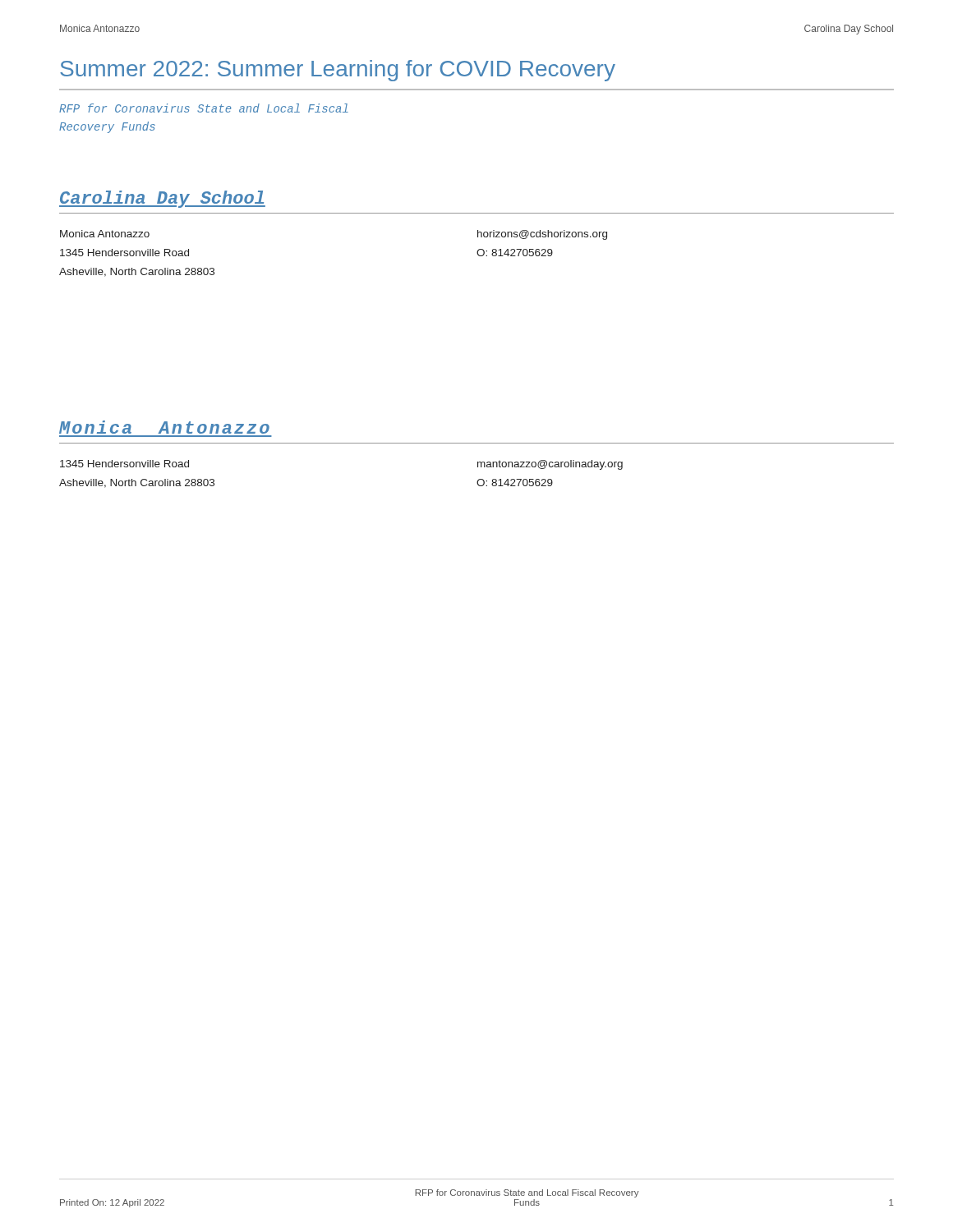Viewport: 953px width, 1232px height.
Task: Click the title
Action: pos(476,73)
